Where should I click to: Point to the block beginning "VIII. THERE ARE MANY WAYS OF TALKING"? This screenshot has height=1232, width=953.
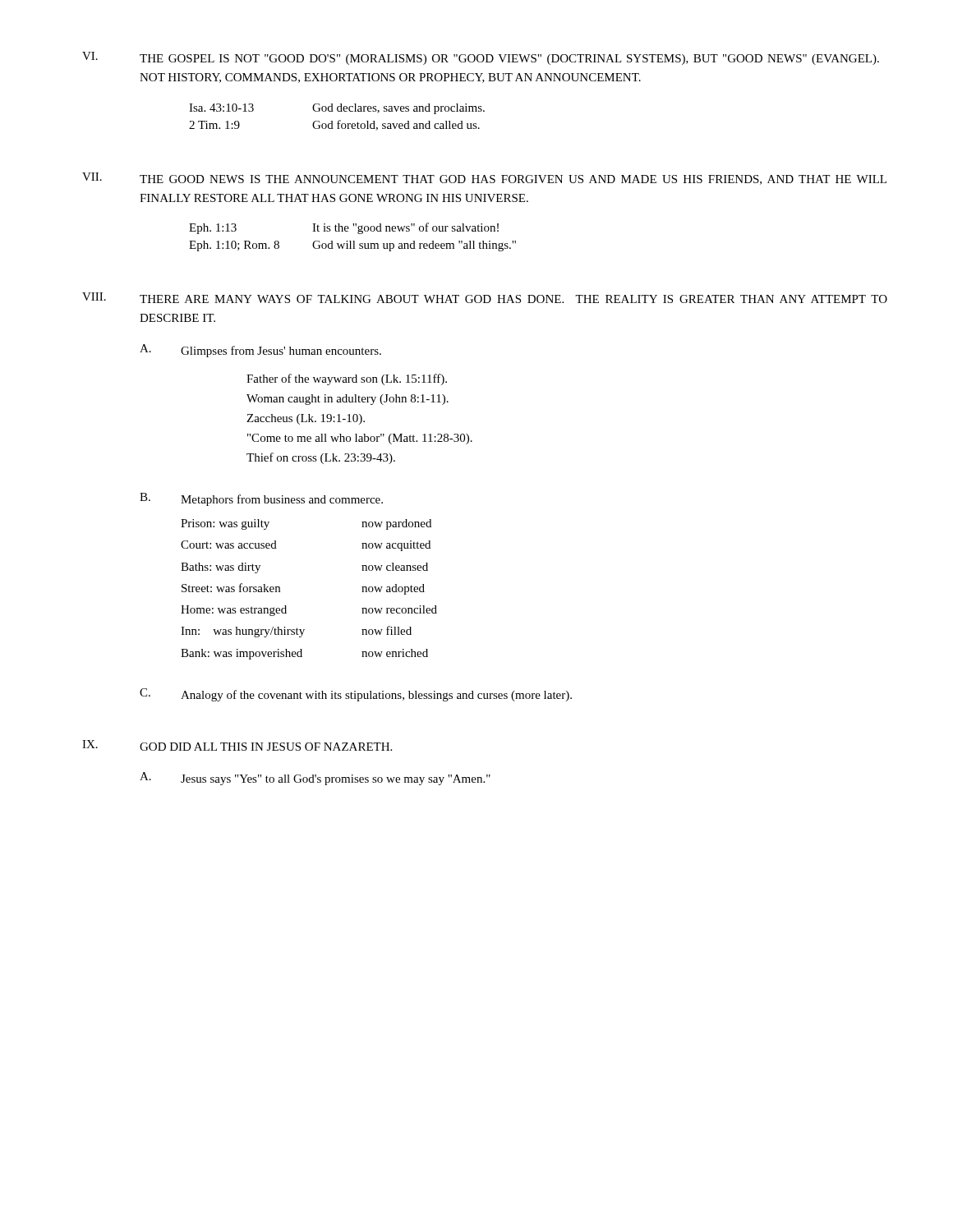point(485,298)
